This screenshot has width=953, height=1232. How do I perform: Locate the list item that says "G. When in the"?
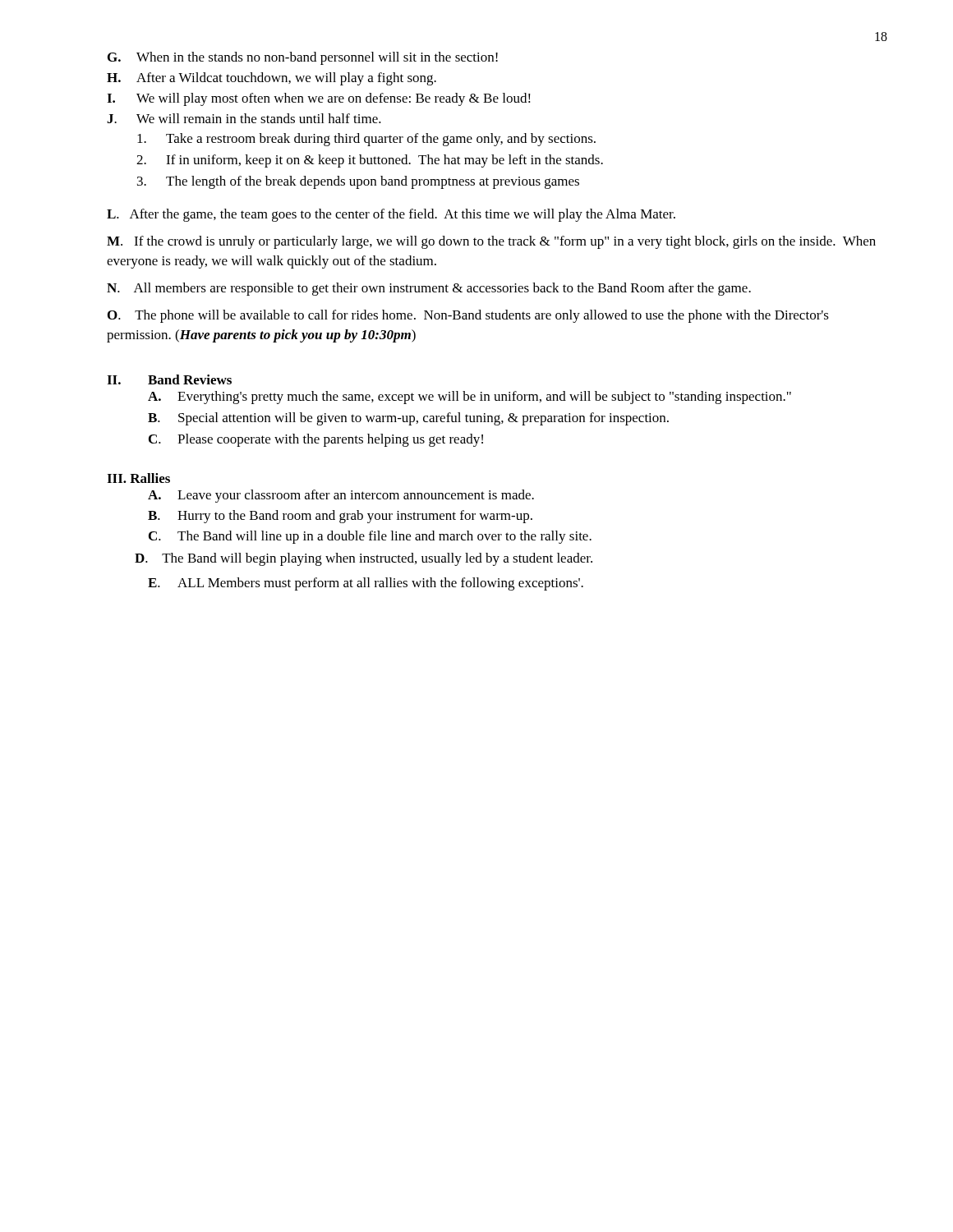pyautogui.click(x=497, y=57)
